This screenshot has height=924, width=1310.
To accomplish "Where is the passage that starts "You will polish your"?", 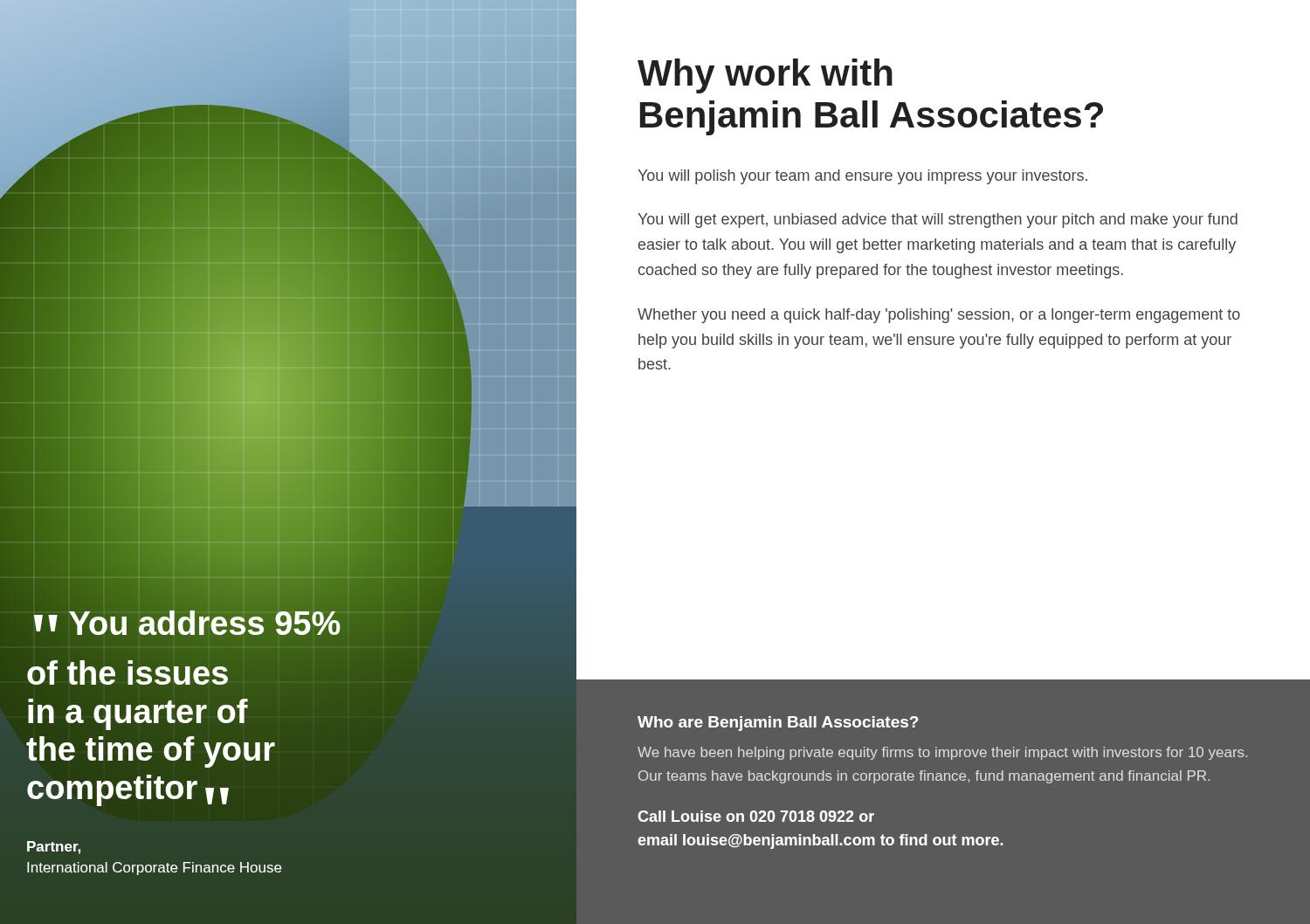I will tap(943, 176).
